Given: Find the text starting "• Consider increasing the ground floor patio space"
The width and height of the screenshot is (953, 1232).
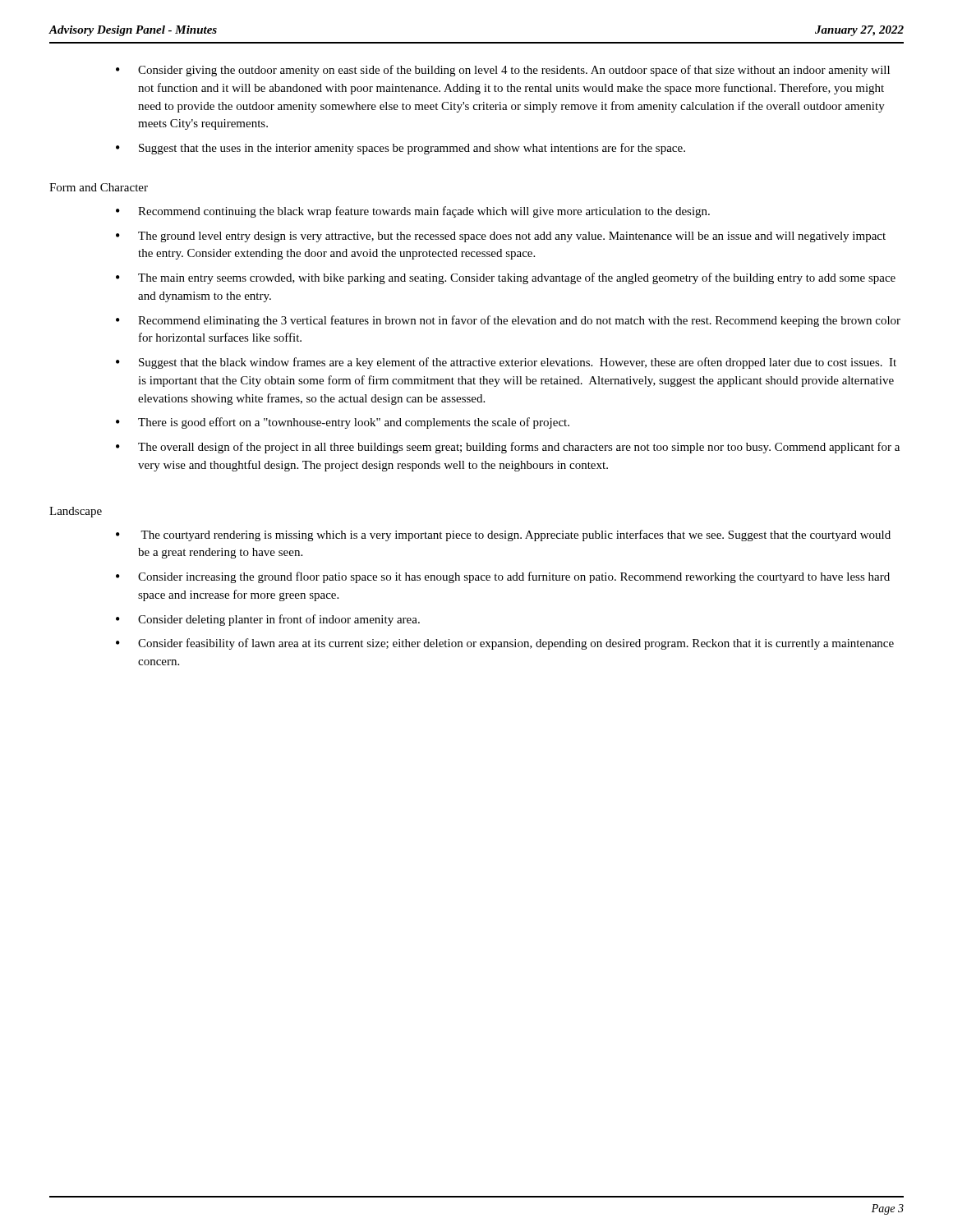Looking at the screenshot, I should click(x=509, y=586).
